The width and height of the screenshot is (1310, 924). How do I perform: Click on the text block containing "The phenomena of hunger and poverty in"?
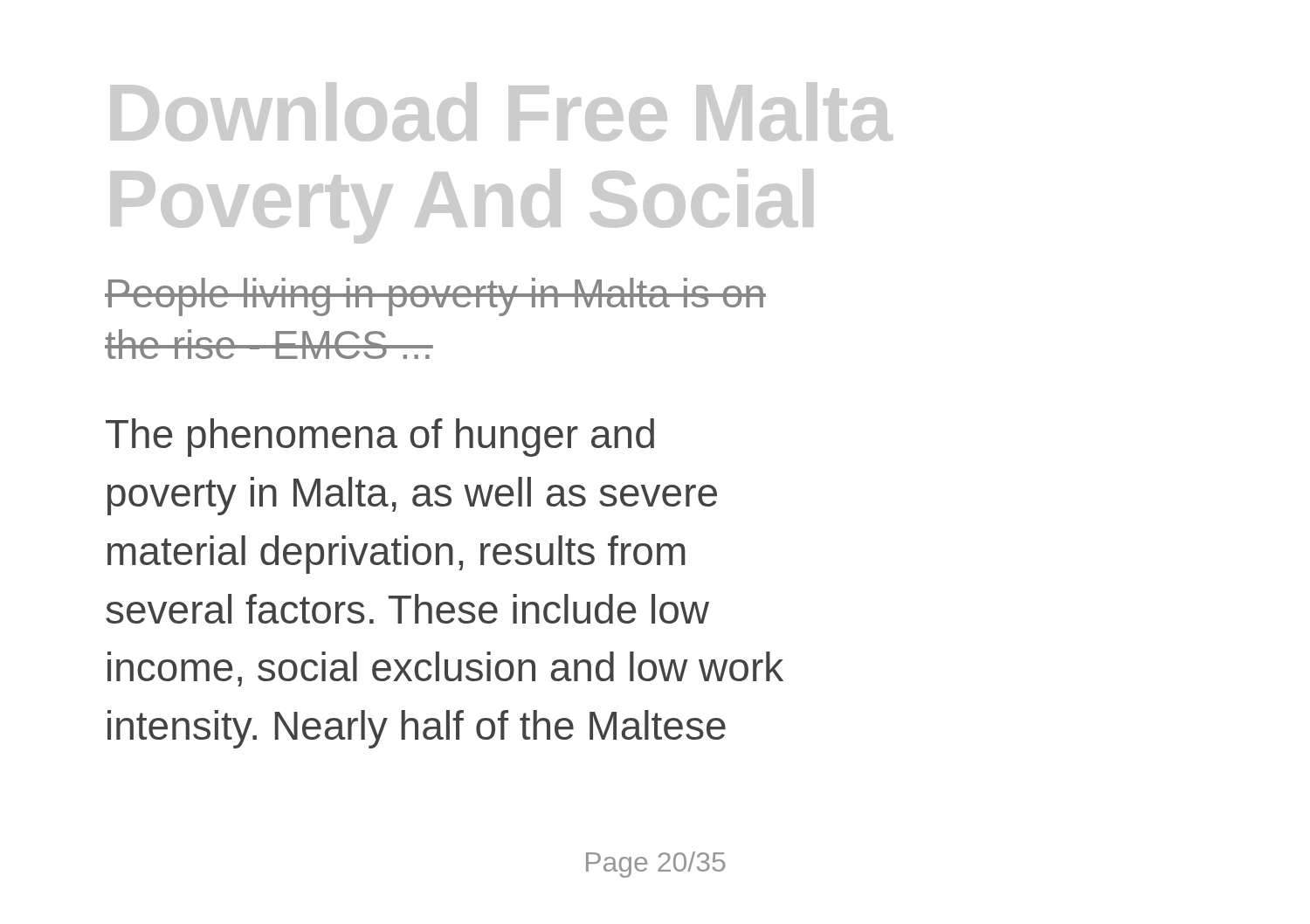[444, 580]
